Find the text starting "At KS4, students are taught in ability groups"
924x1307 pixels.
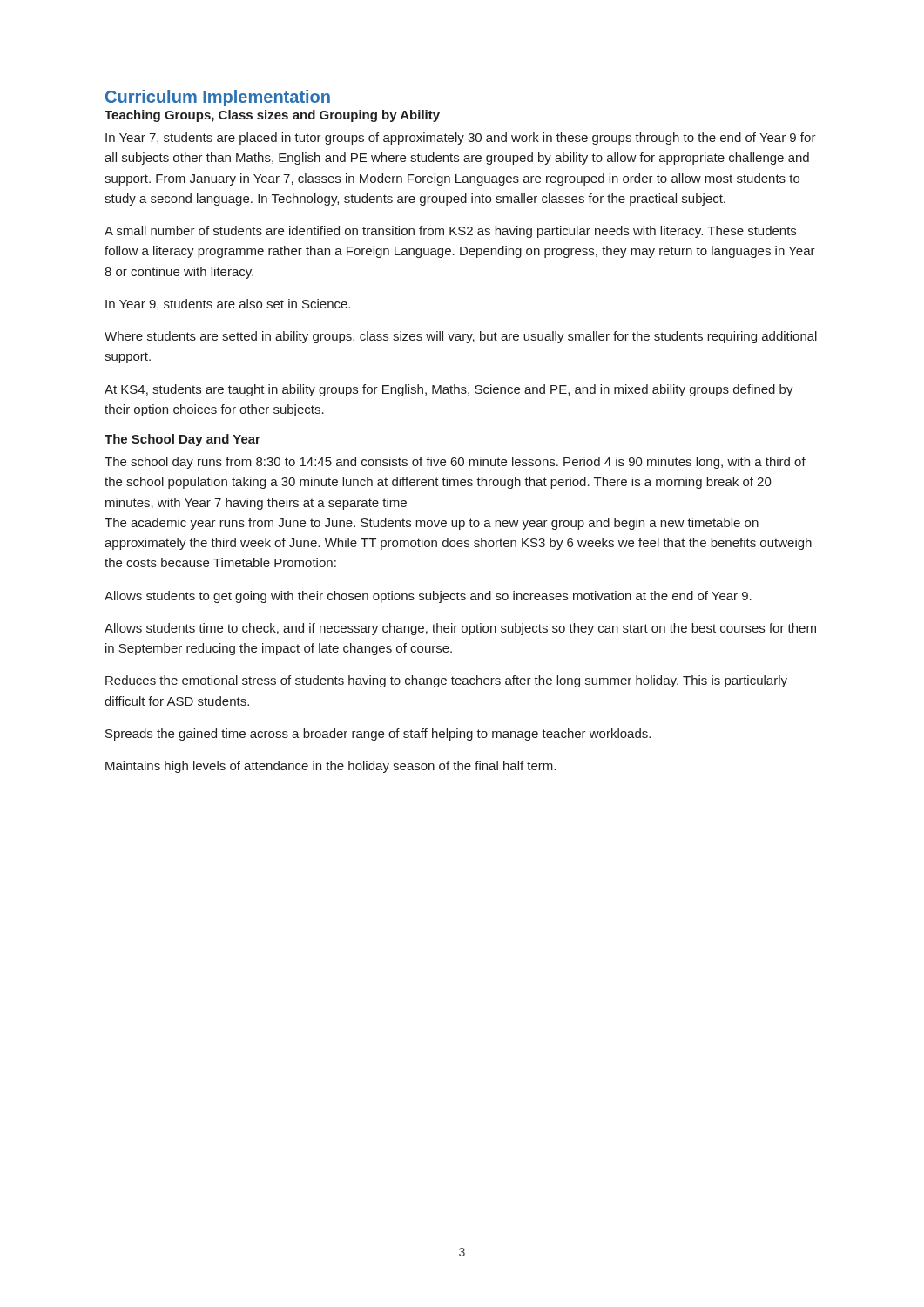[x=462, y=399]
